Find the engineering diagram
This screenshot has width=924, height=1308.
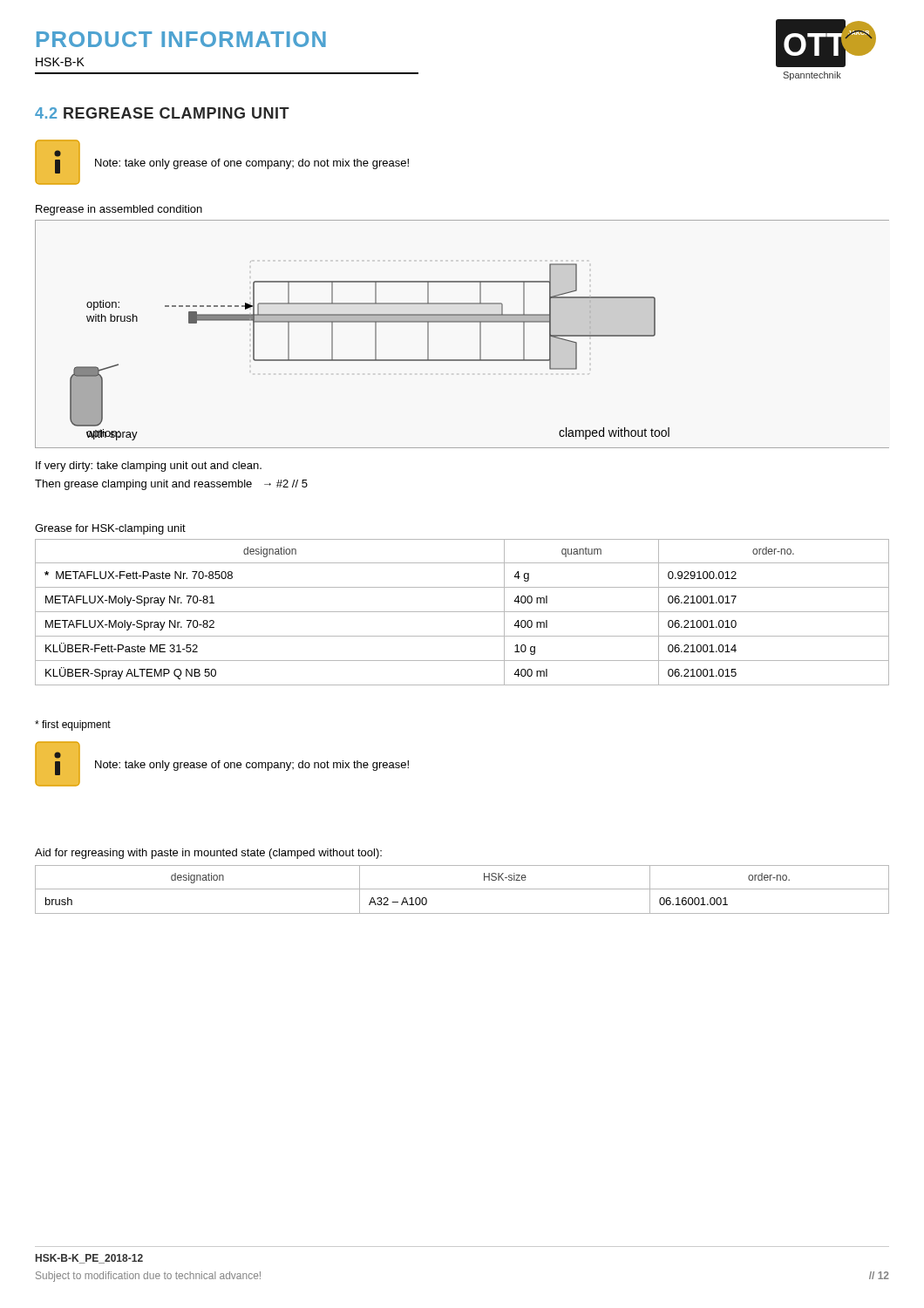[462, 334]
